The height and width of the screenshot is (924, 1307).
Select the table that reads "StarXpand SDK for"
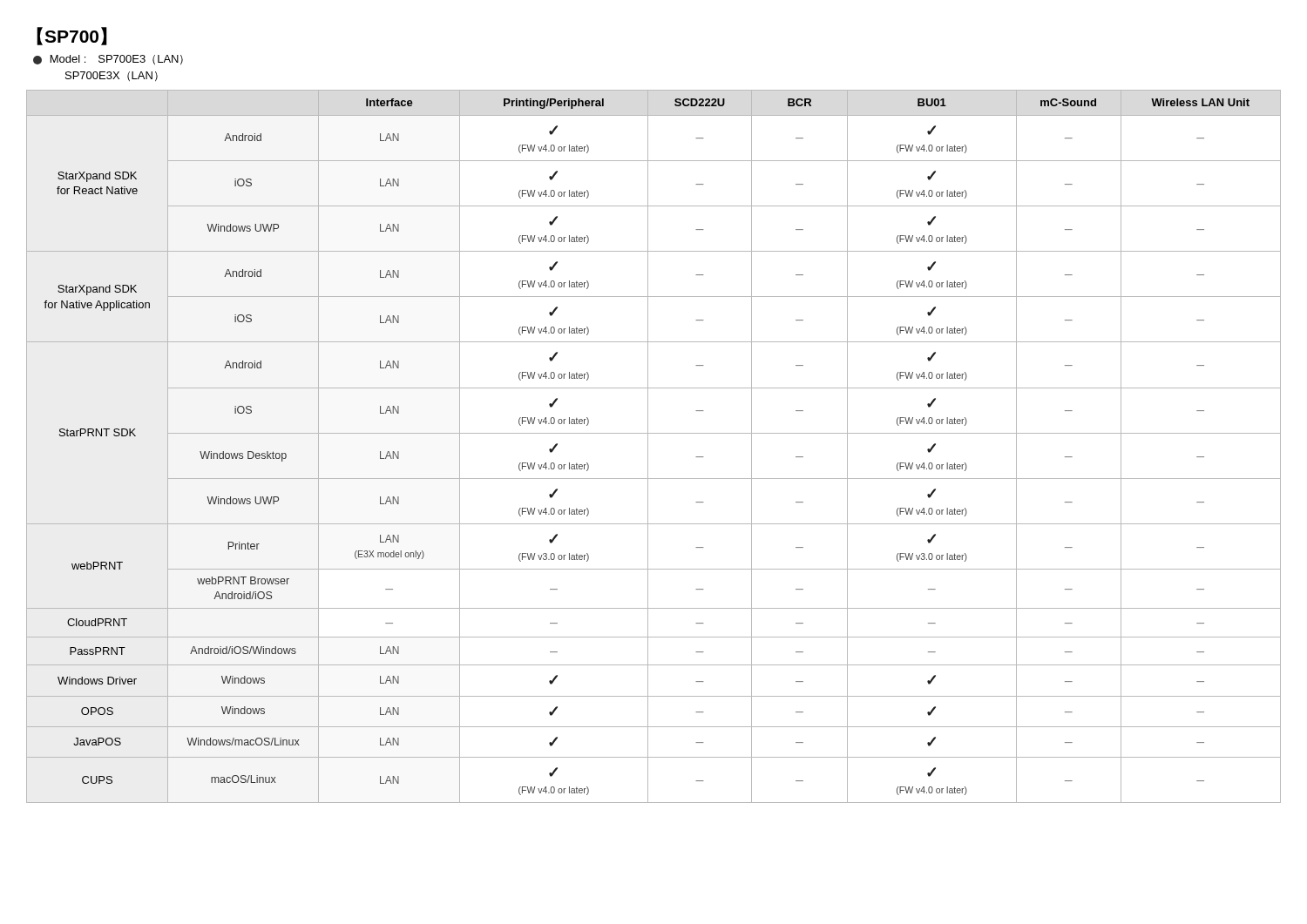pos(654,446)
